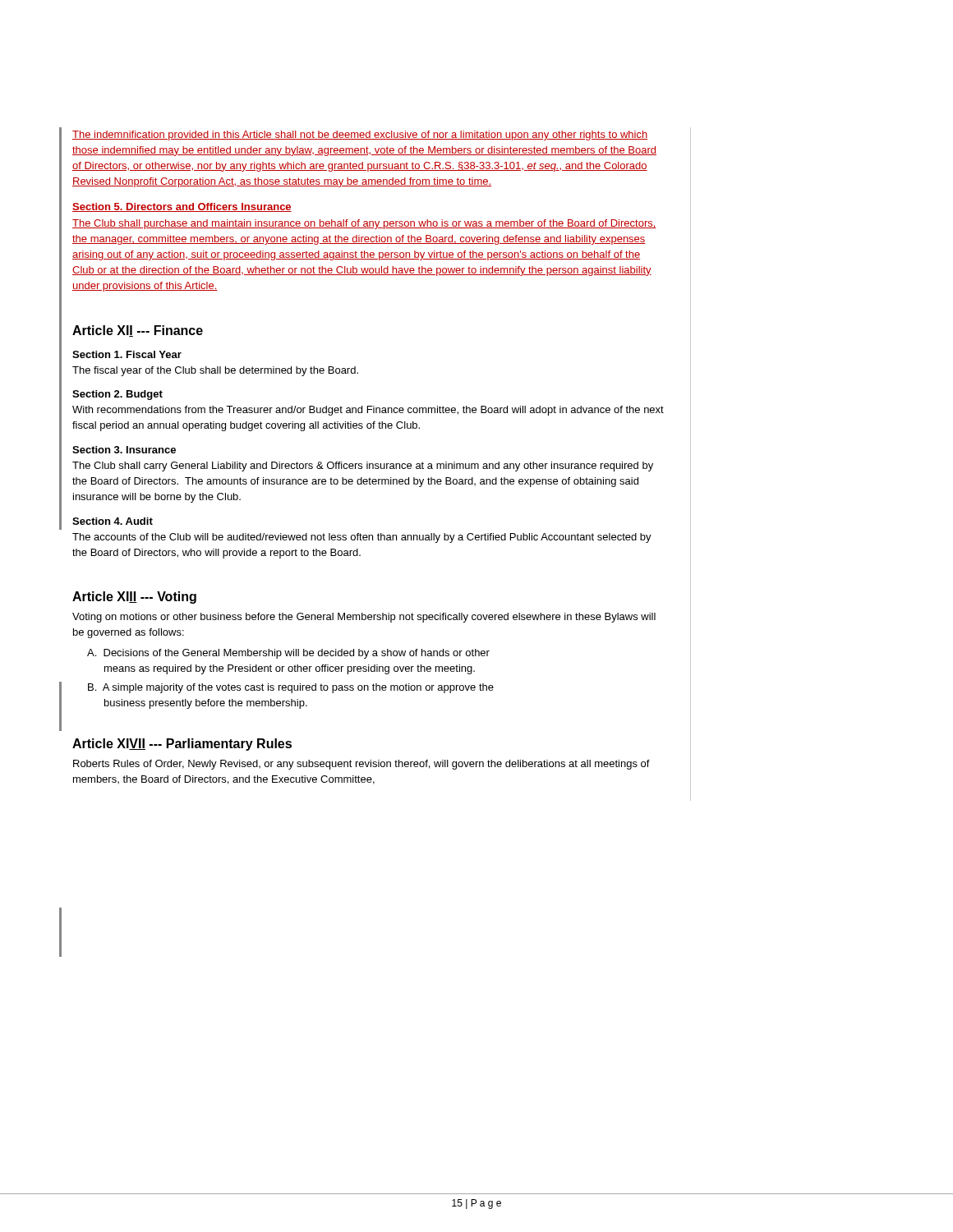Find the list item containing "B. A simple majority of the votes"

(x=290, y=696)
